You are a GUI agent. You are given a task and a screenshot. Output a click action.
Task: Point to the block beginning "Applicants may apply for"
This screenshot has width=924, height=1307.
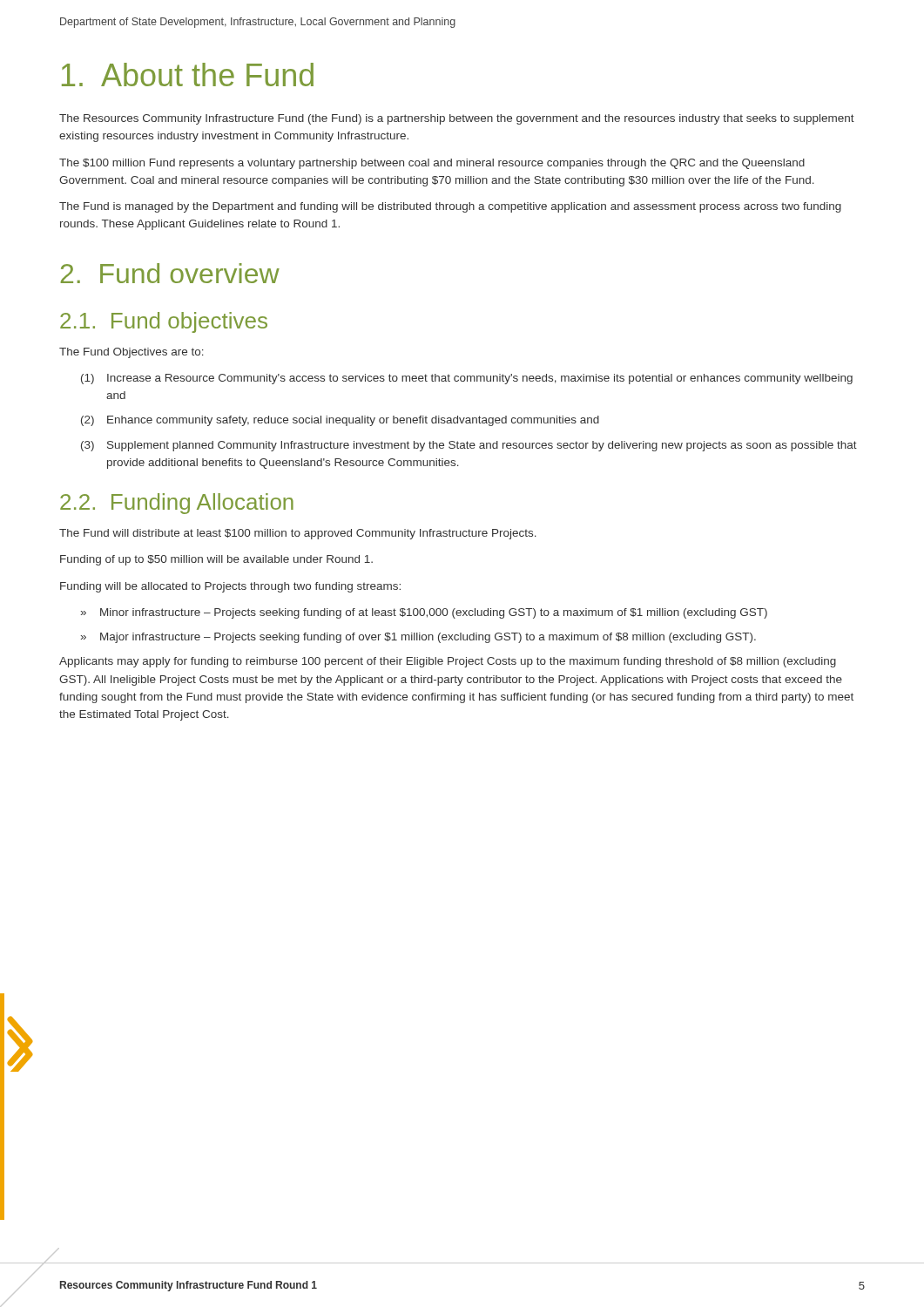pos(462,688)
